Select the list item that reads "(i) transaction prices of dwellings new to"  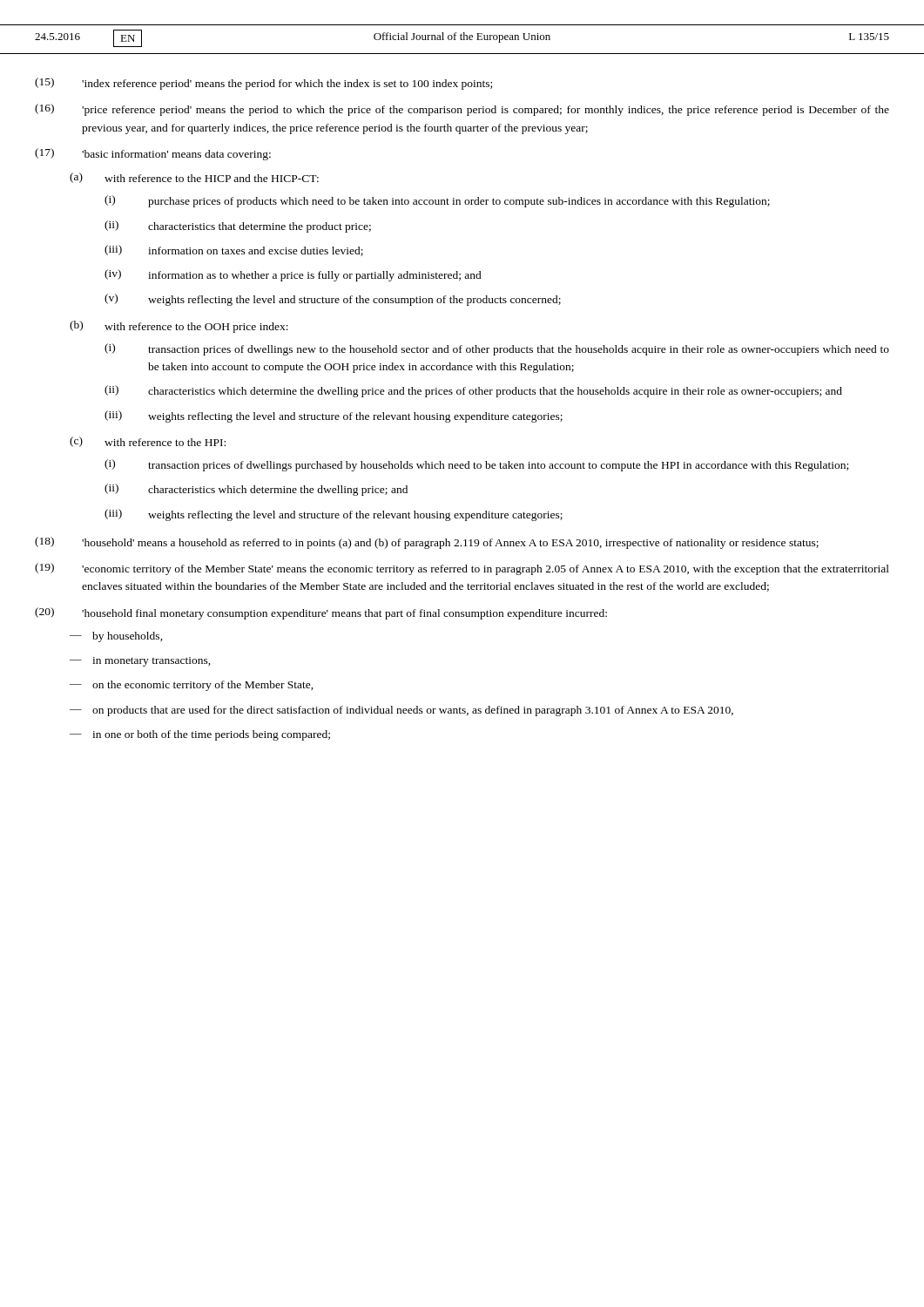[497, 358]
